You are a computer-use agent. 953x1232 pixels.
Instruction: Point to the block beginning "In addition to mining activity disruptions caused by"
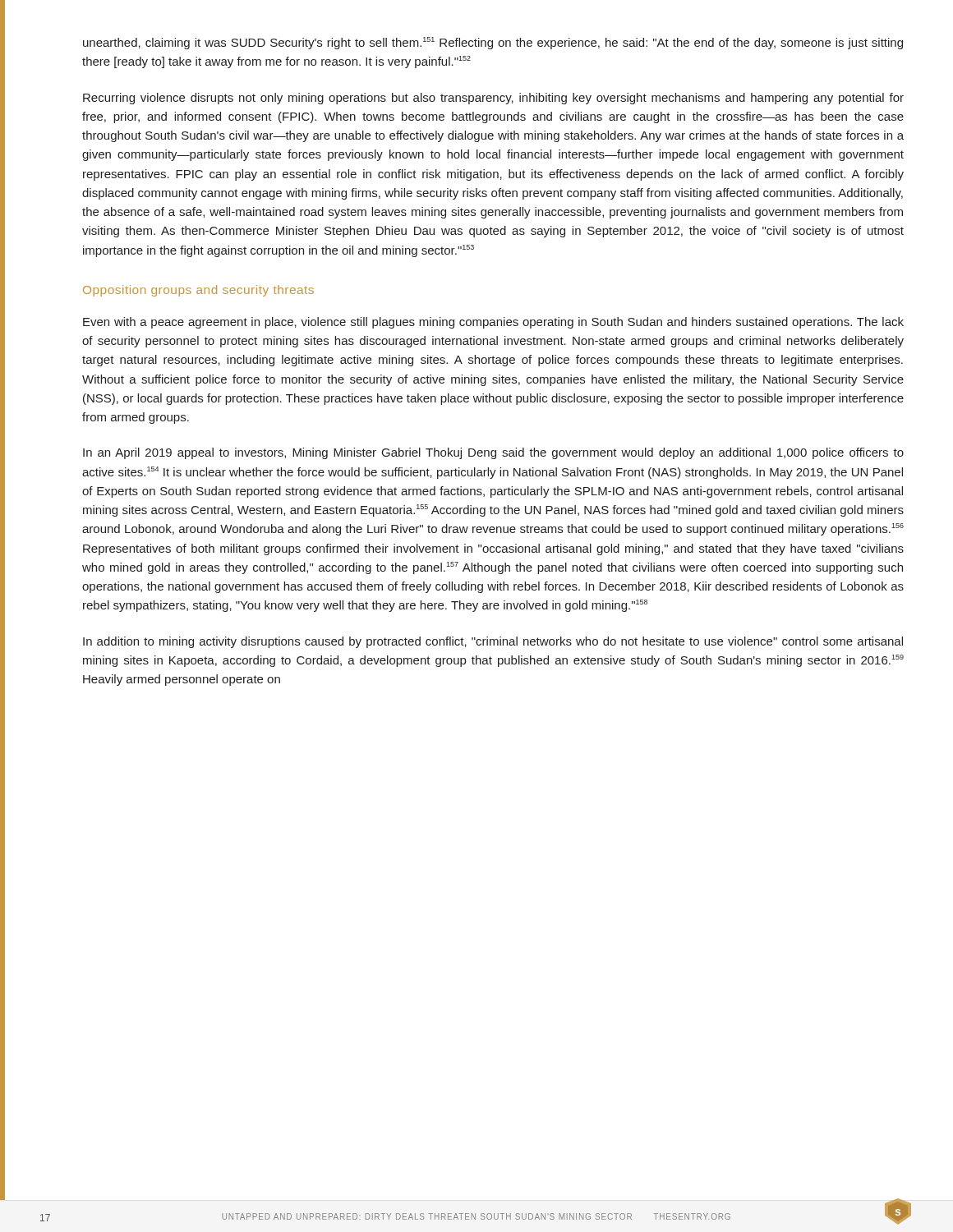point(493,660)
